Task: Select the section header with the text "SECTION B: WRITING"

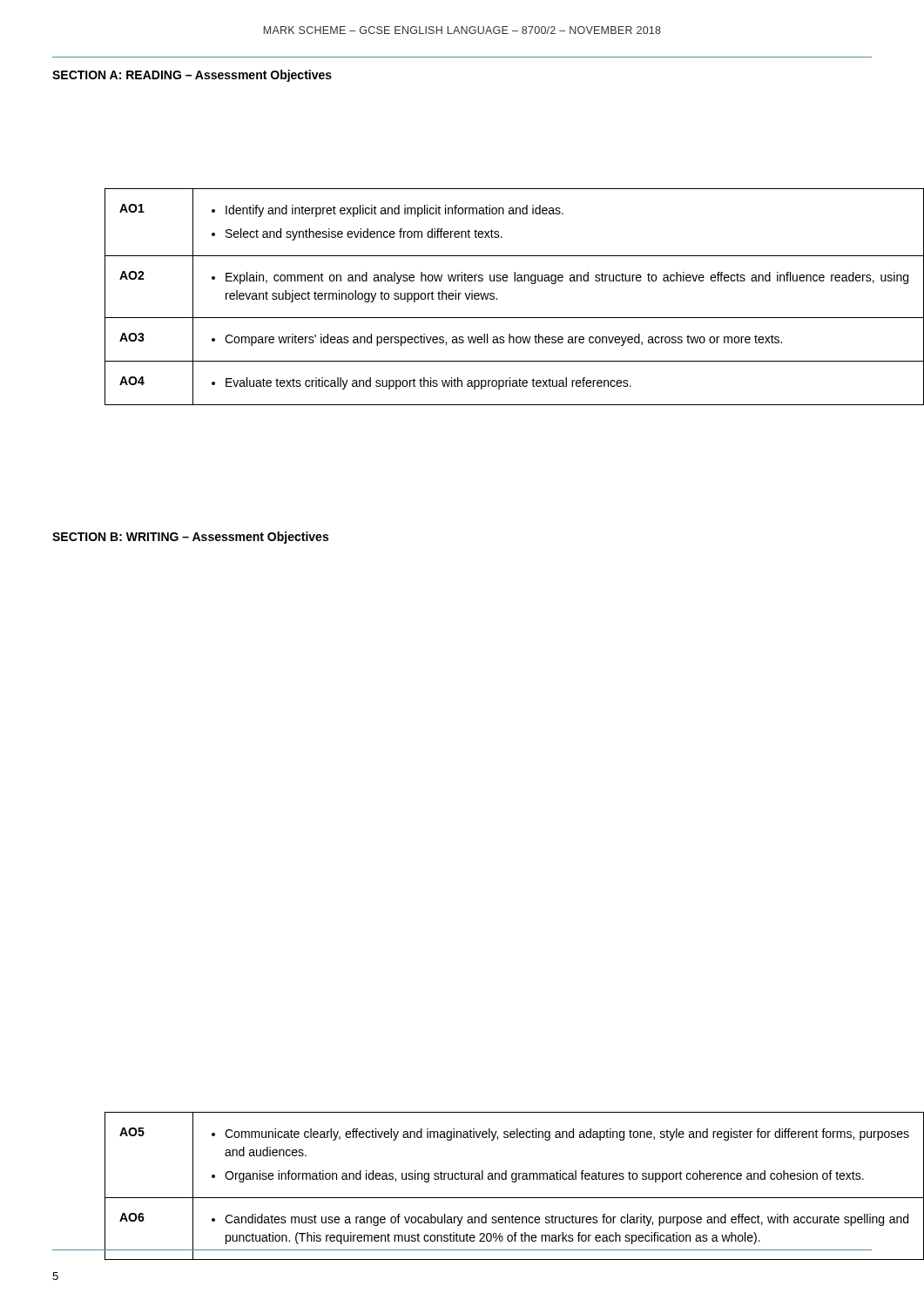Action: coord(191,537)
